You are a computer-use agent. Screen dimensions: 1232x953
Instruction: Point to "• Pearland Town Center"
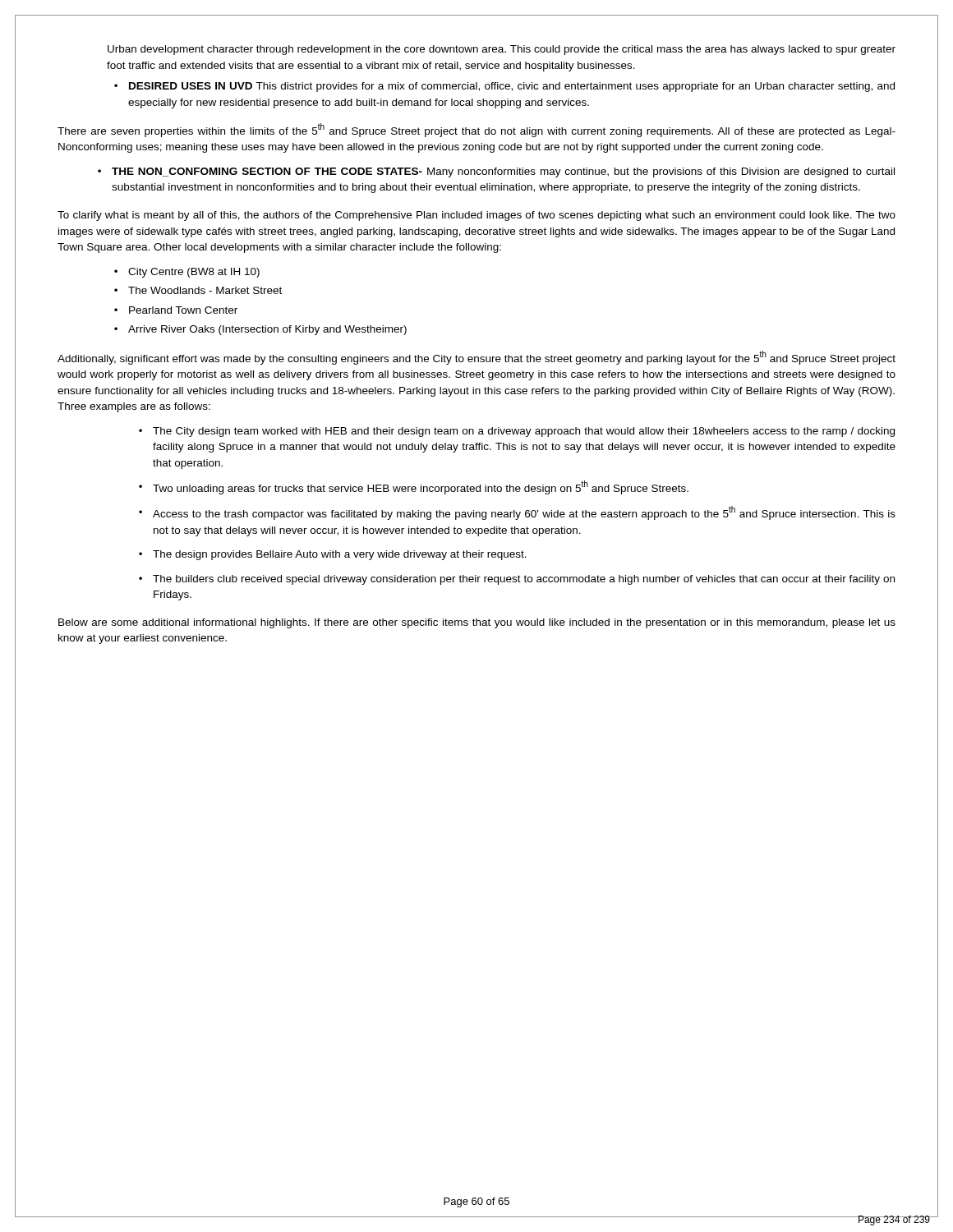172,310
